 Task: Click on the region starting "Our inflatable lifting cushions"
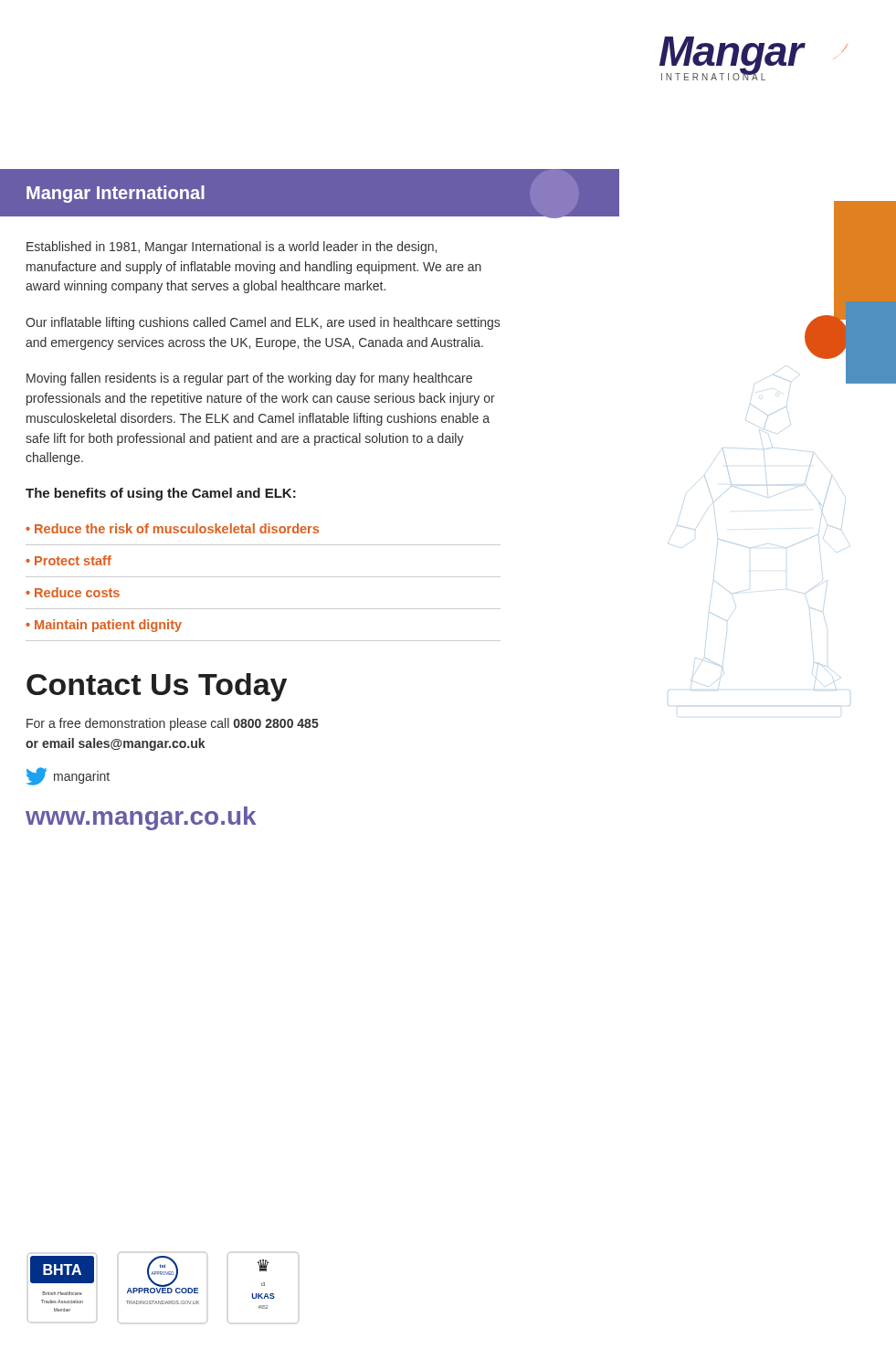click(263, 332)
